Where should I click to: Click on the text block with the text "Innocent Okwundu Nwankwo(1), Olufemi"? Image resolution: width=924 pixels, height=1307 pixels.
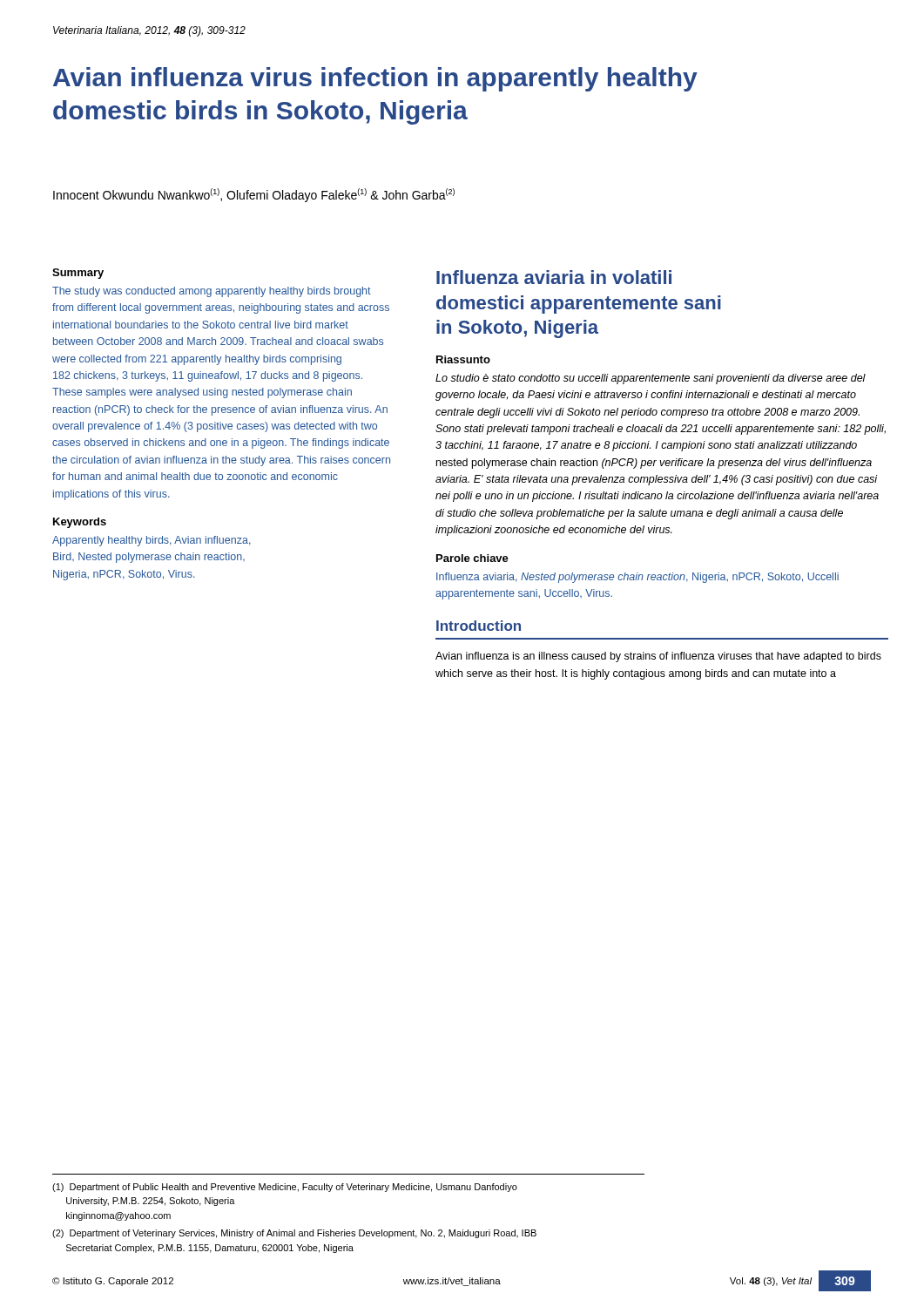click(254, 195)
